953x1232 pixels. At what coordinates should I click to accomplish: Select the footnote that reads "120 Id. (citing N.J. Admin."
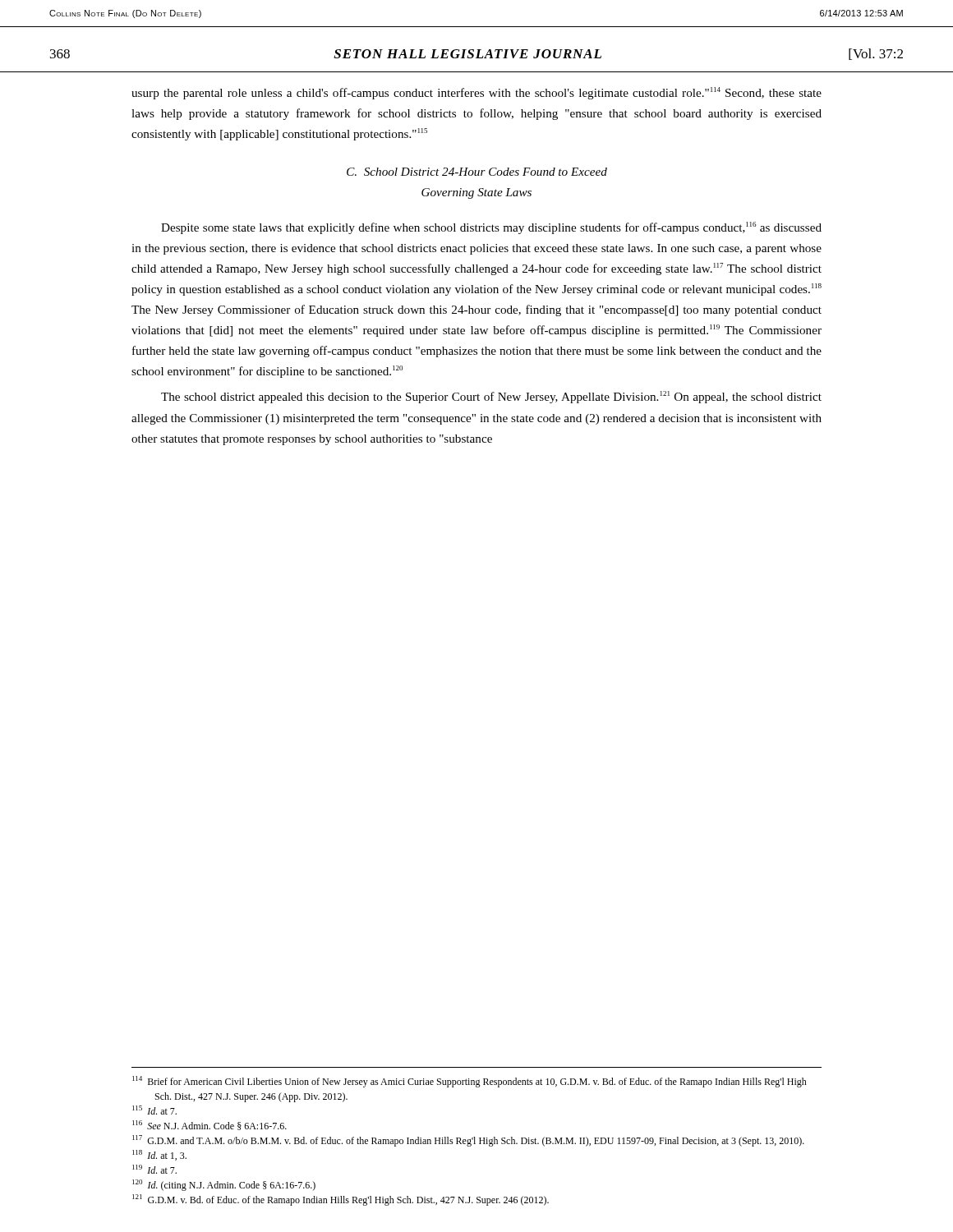(476, 1185)
